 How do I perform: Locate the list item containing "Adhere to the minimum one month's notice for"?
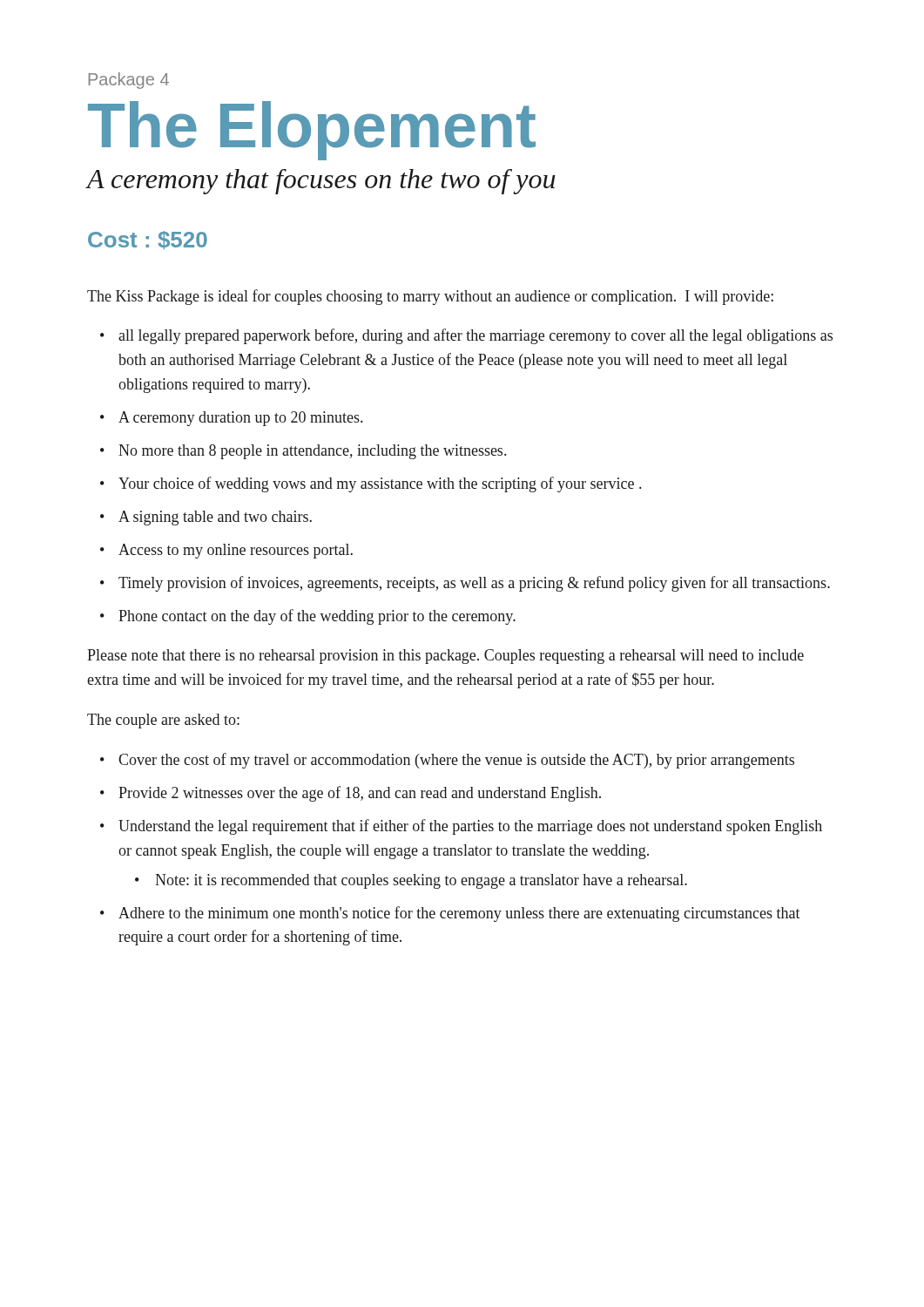click(459, 925)
